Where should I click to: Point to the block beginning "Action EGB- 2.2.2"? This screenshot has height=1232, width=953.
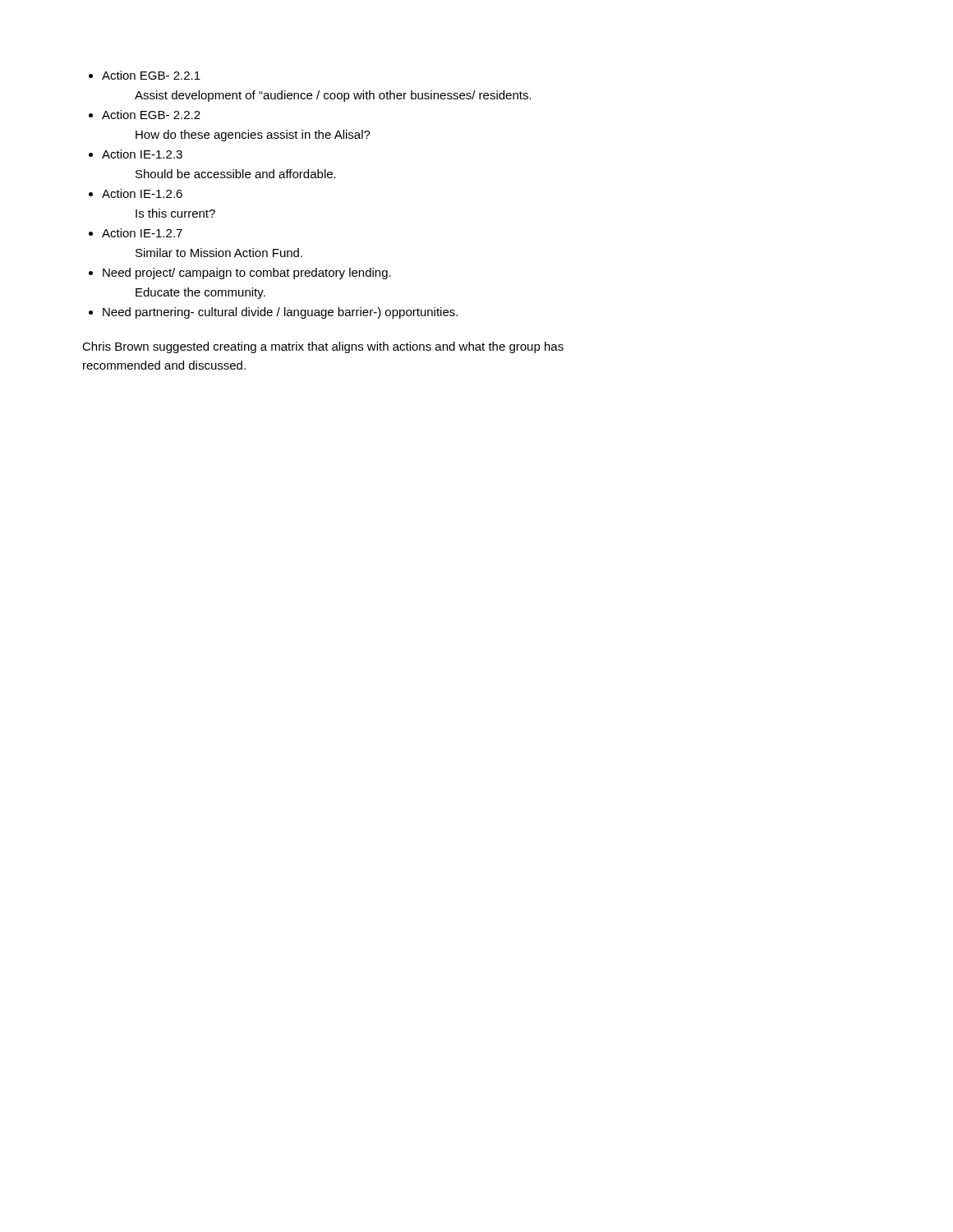coord(151,115)
